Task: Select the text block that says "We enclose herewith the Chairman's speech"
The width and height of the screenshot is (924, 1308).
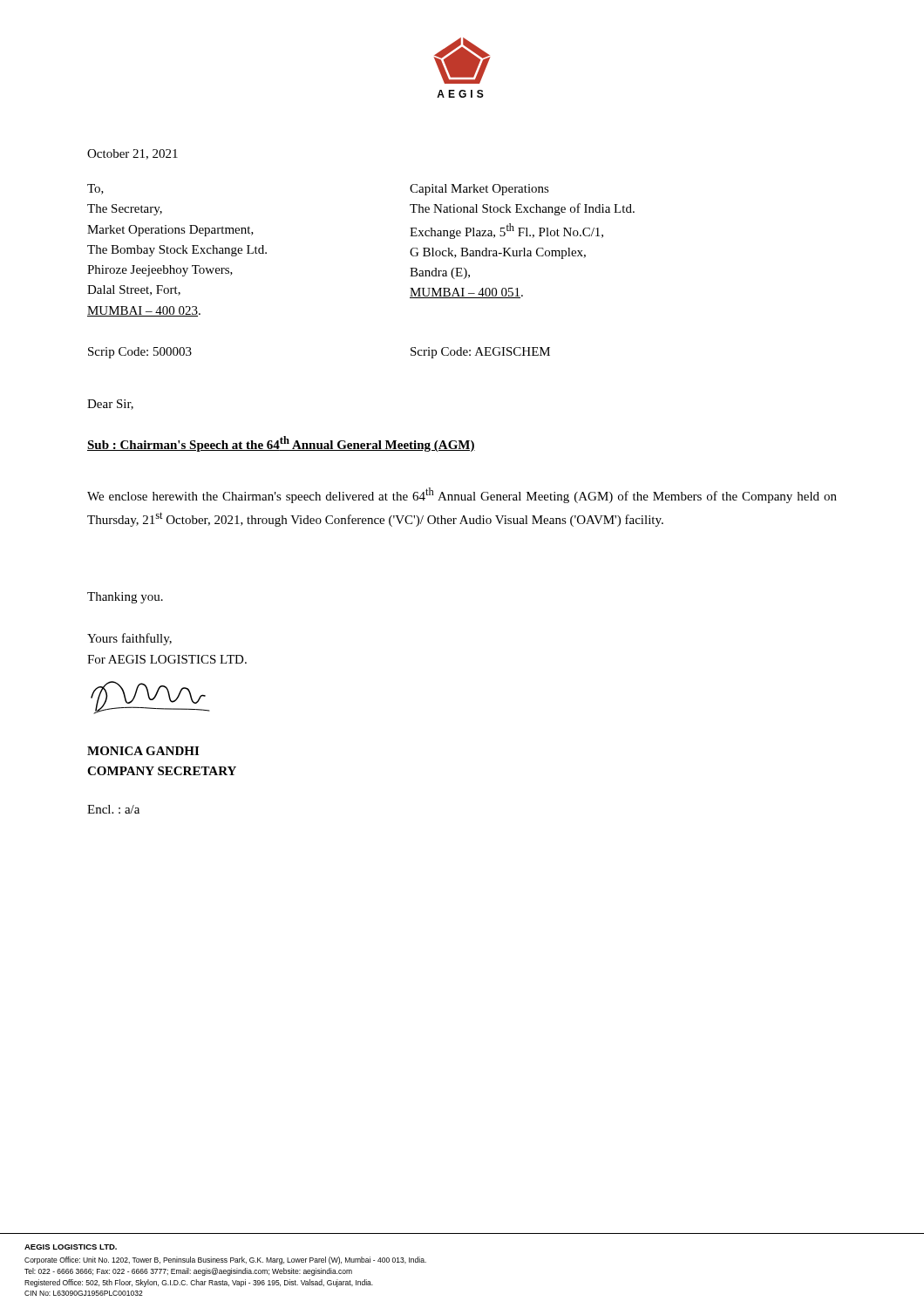Action: (x=462, y=507)
